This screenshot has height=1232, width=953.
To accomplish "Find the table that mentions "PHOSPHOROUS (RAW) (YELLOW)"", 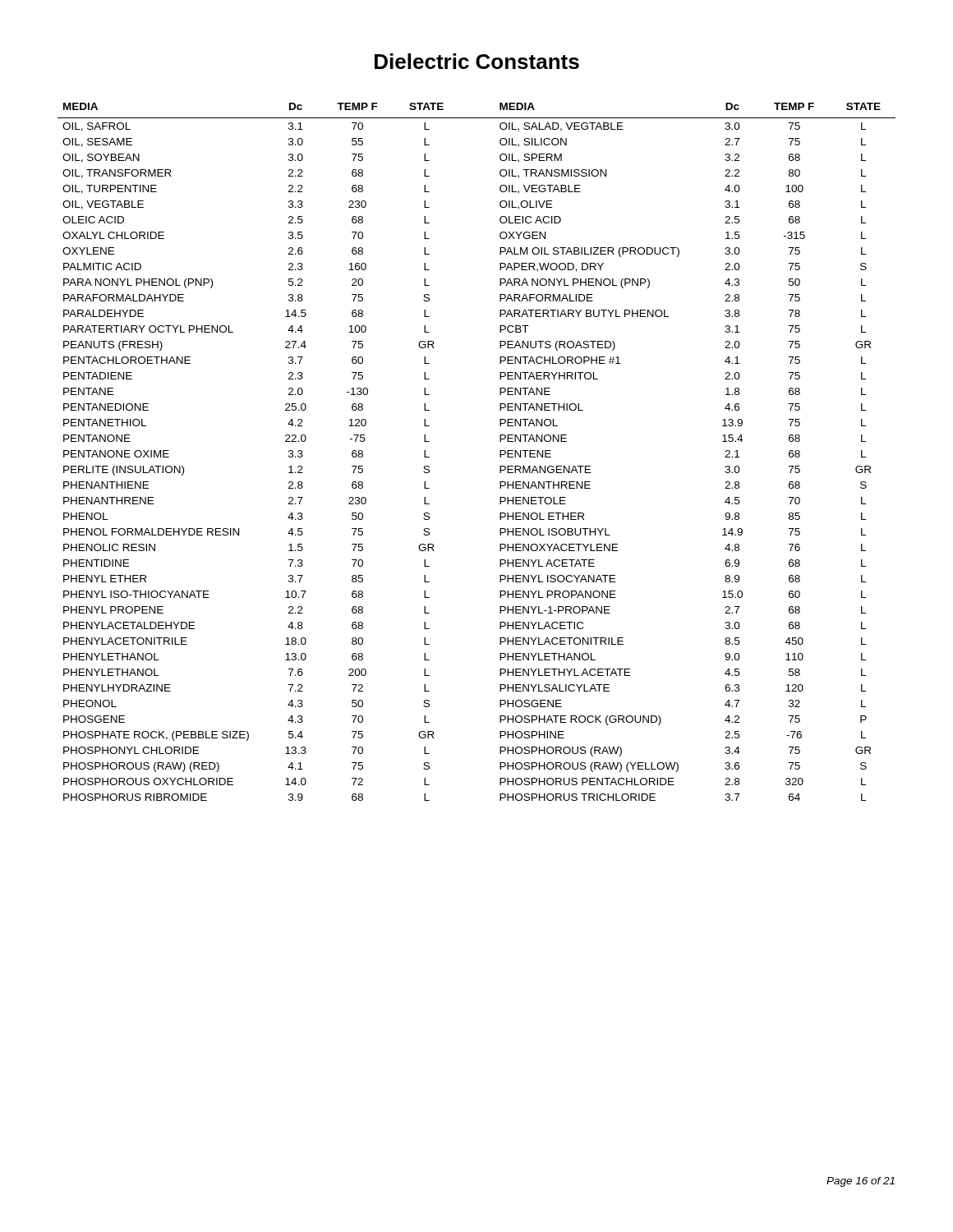I will 476,451.
